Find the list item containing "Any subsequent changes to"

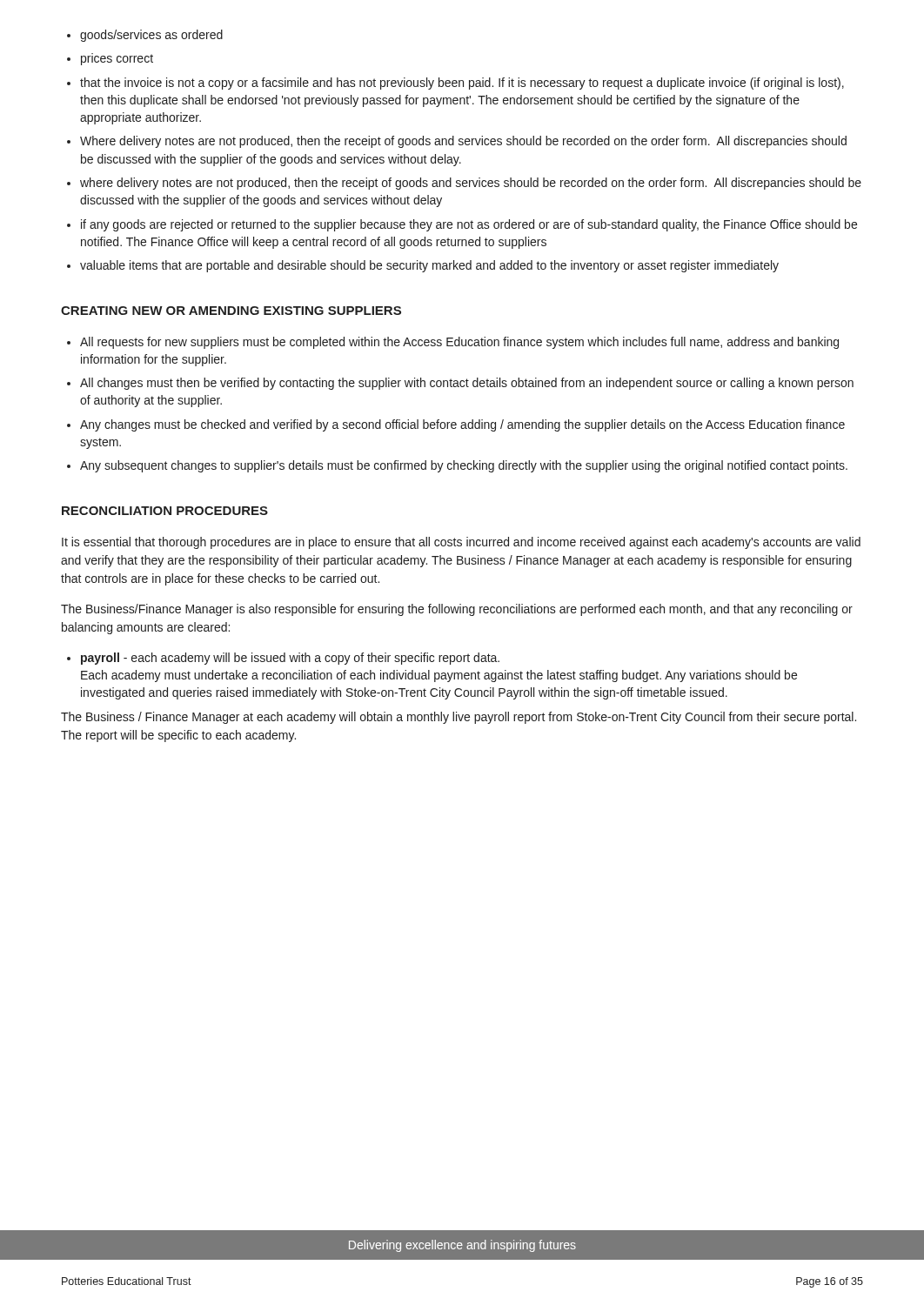point(464,466)
